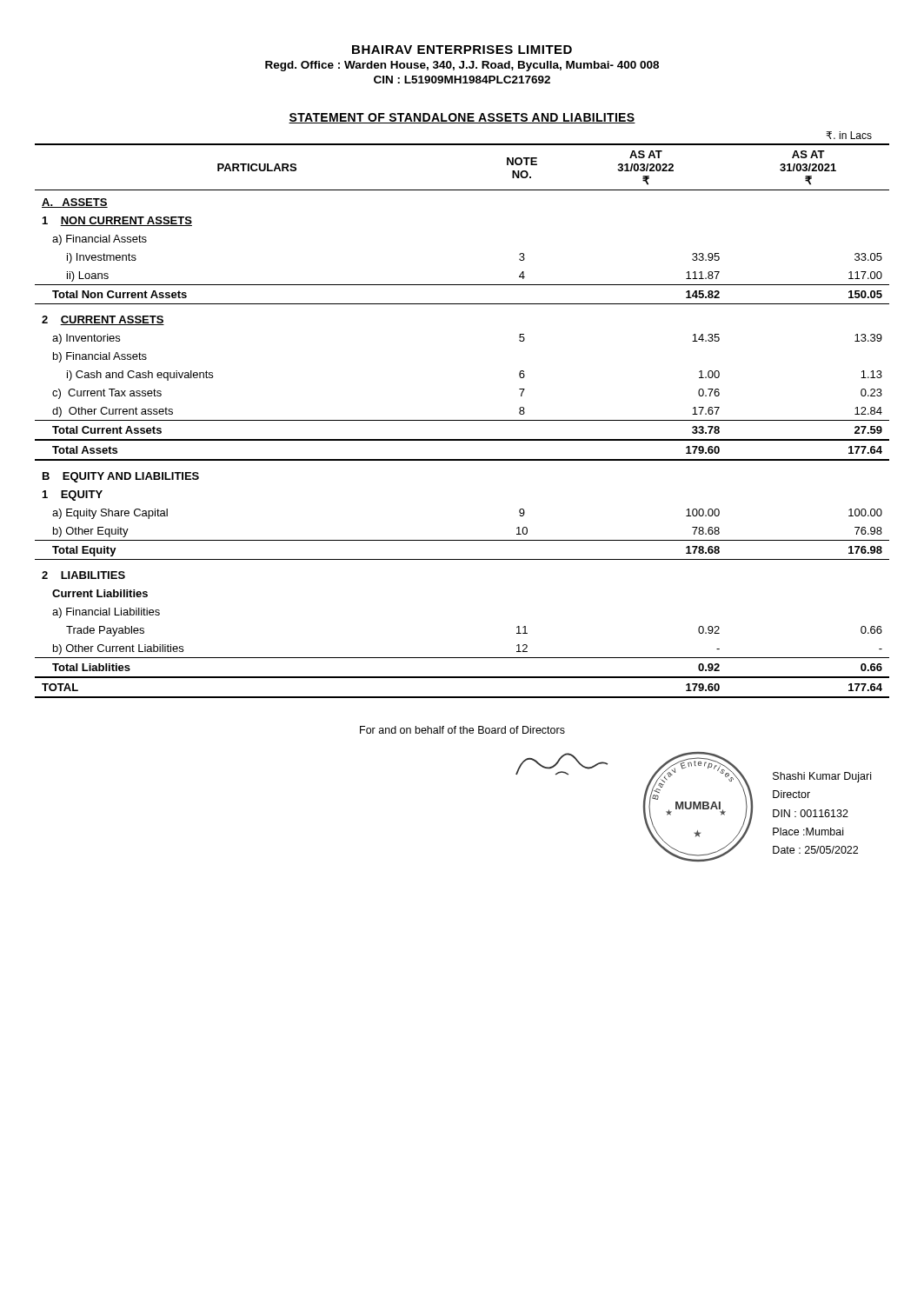
Task: Point to the element starting "BHAIRAV ENTERPRISES LIMITED"
Action: pos(462,64)
